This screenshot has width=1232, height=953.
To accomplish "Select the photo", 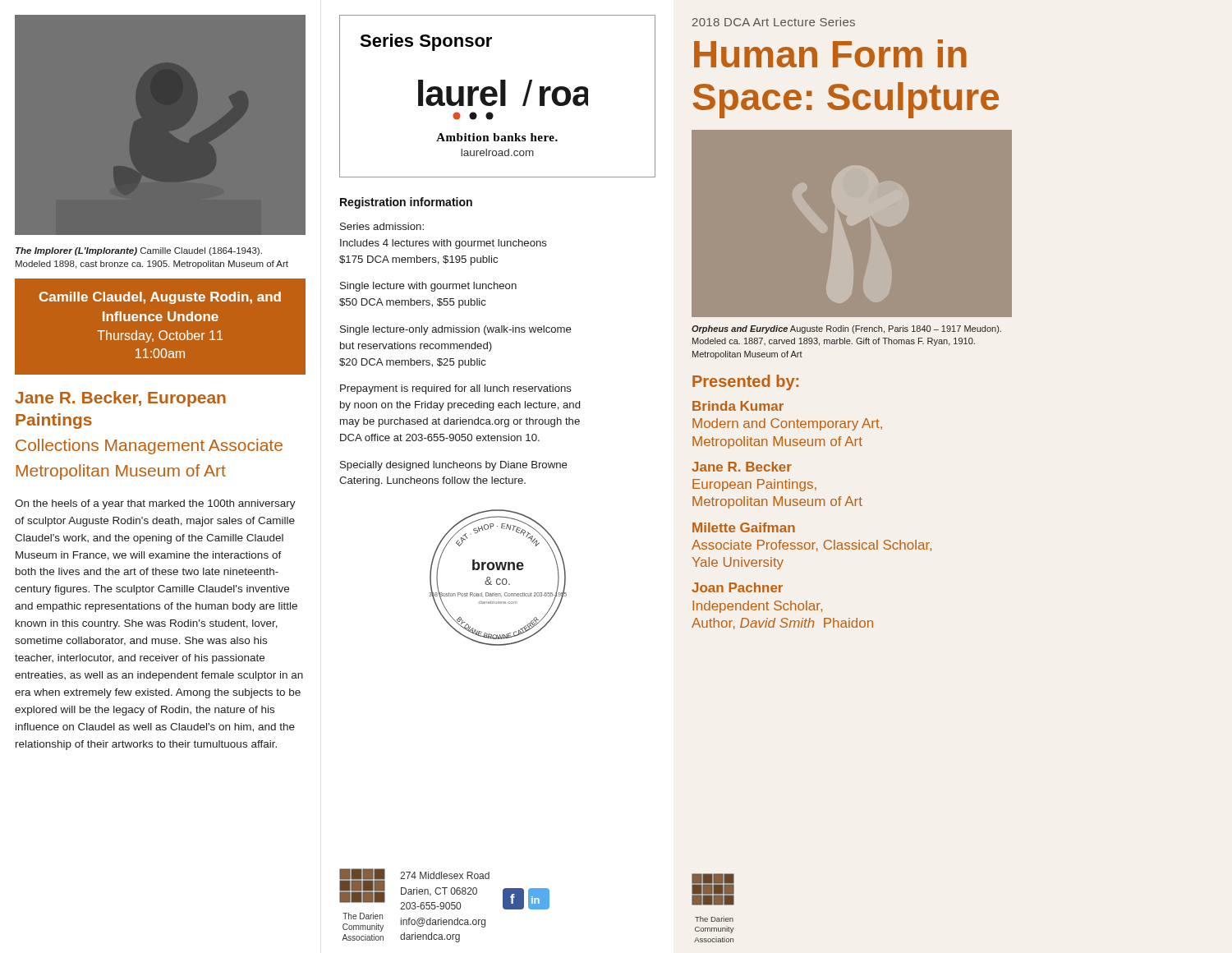I will tap(852, 223).
